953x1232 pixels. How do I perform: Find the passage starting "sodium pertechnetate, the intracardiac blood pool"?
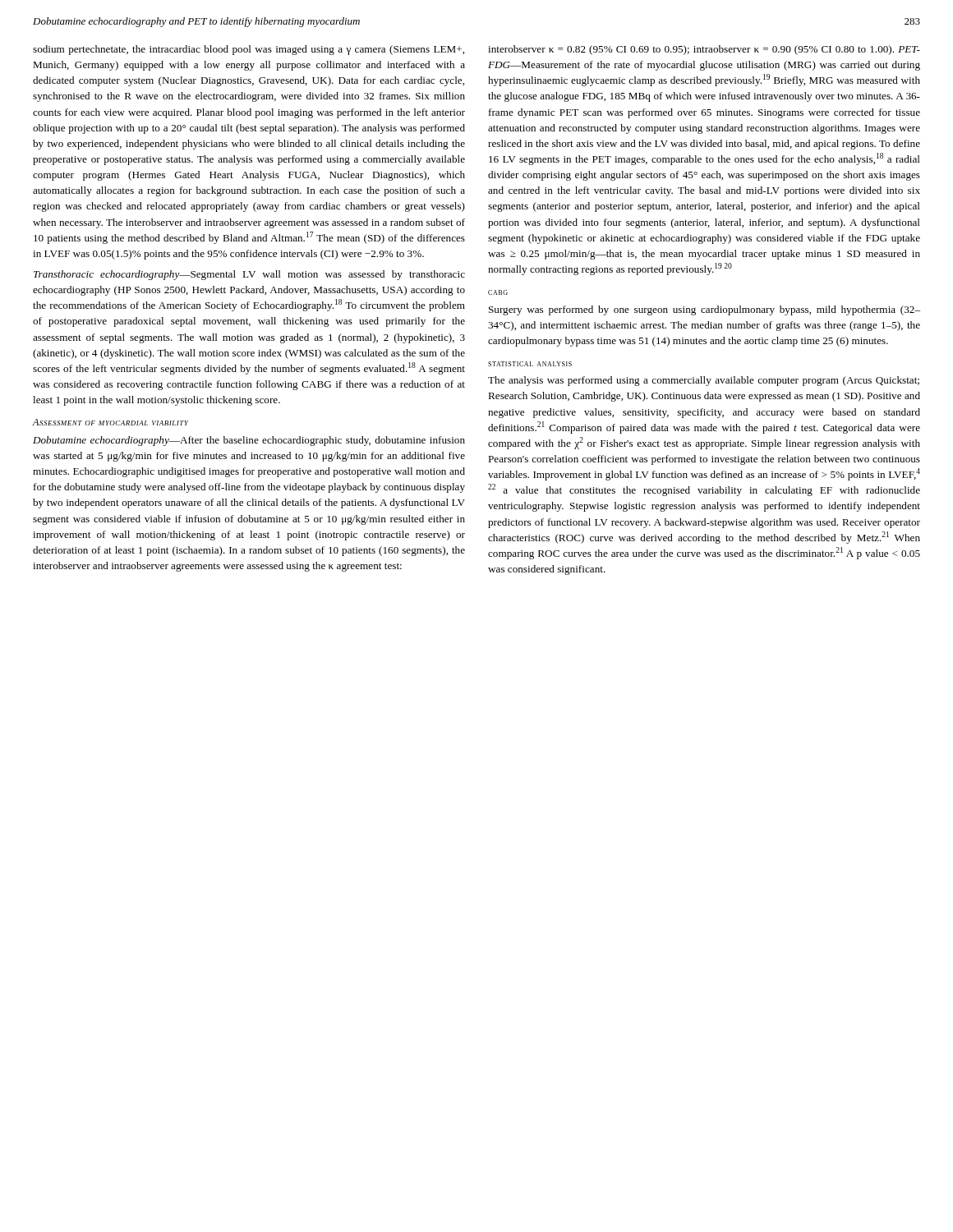(249, 151)
